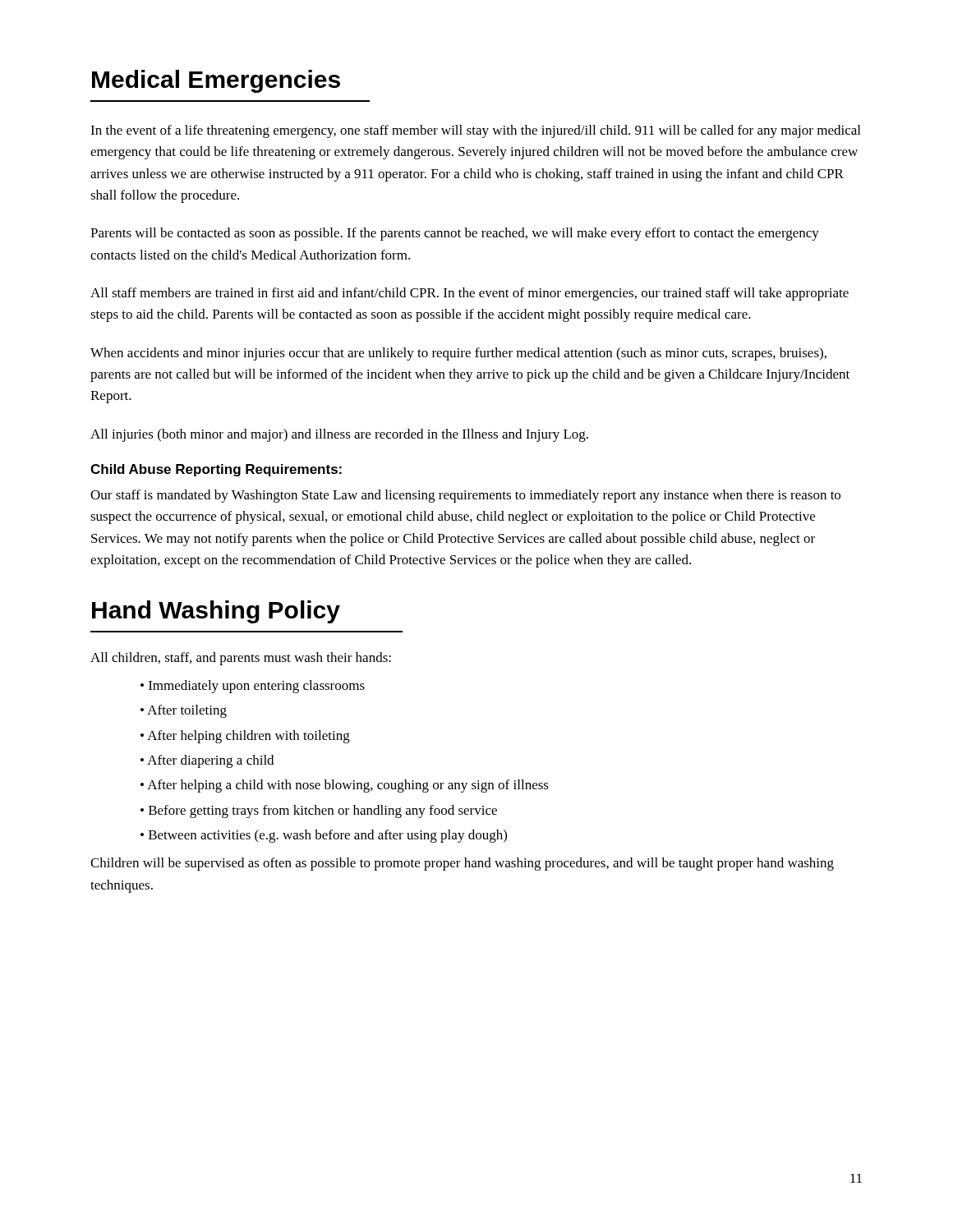
Task: Navigate to the region starting "When accidents and minor injuries occur that are"
Action: (470, 374)
